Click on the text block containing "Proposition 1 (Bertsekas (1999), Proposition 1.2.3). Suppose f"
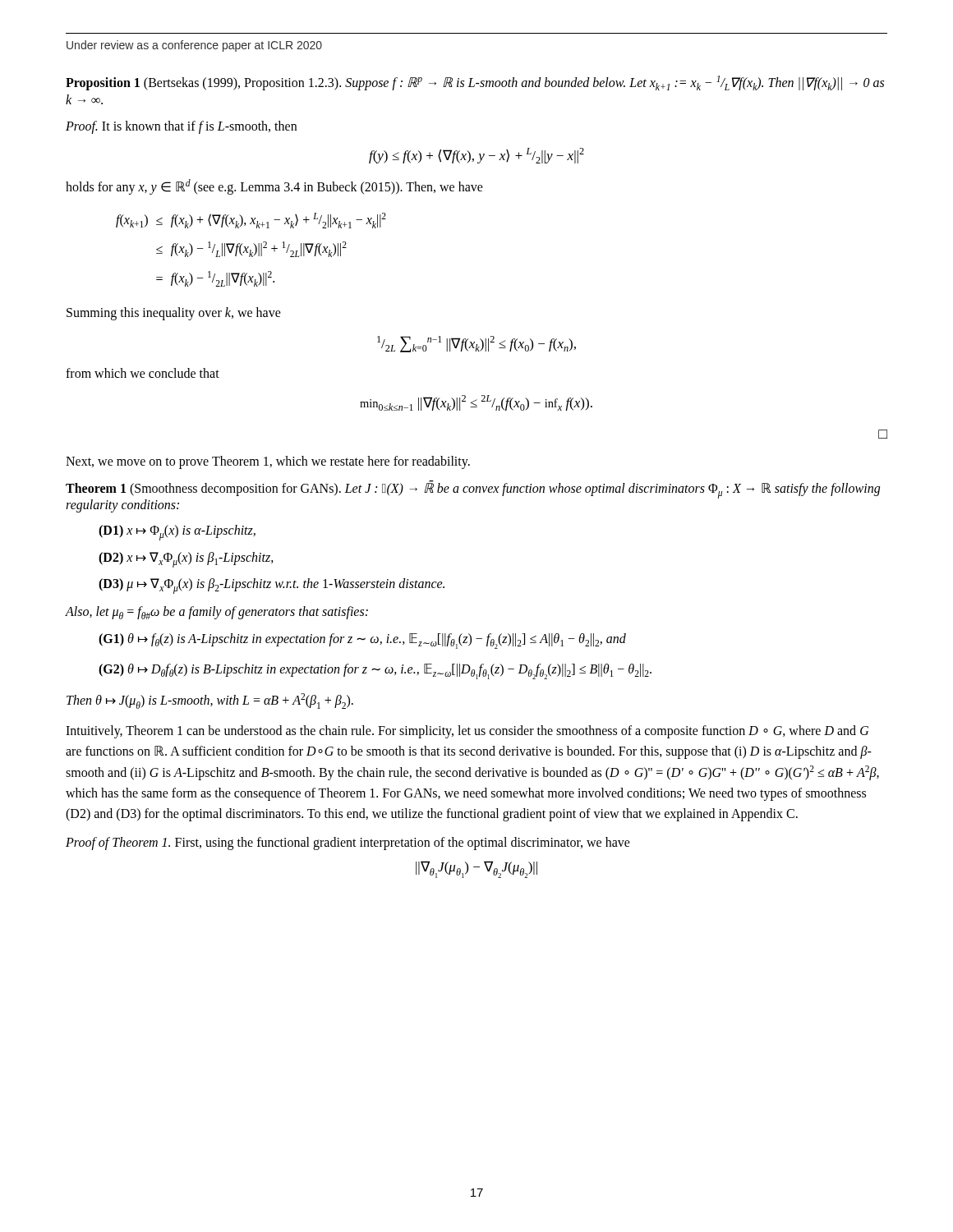The width and height of the screenshot is (953, 1232). [475, 90]
